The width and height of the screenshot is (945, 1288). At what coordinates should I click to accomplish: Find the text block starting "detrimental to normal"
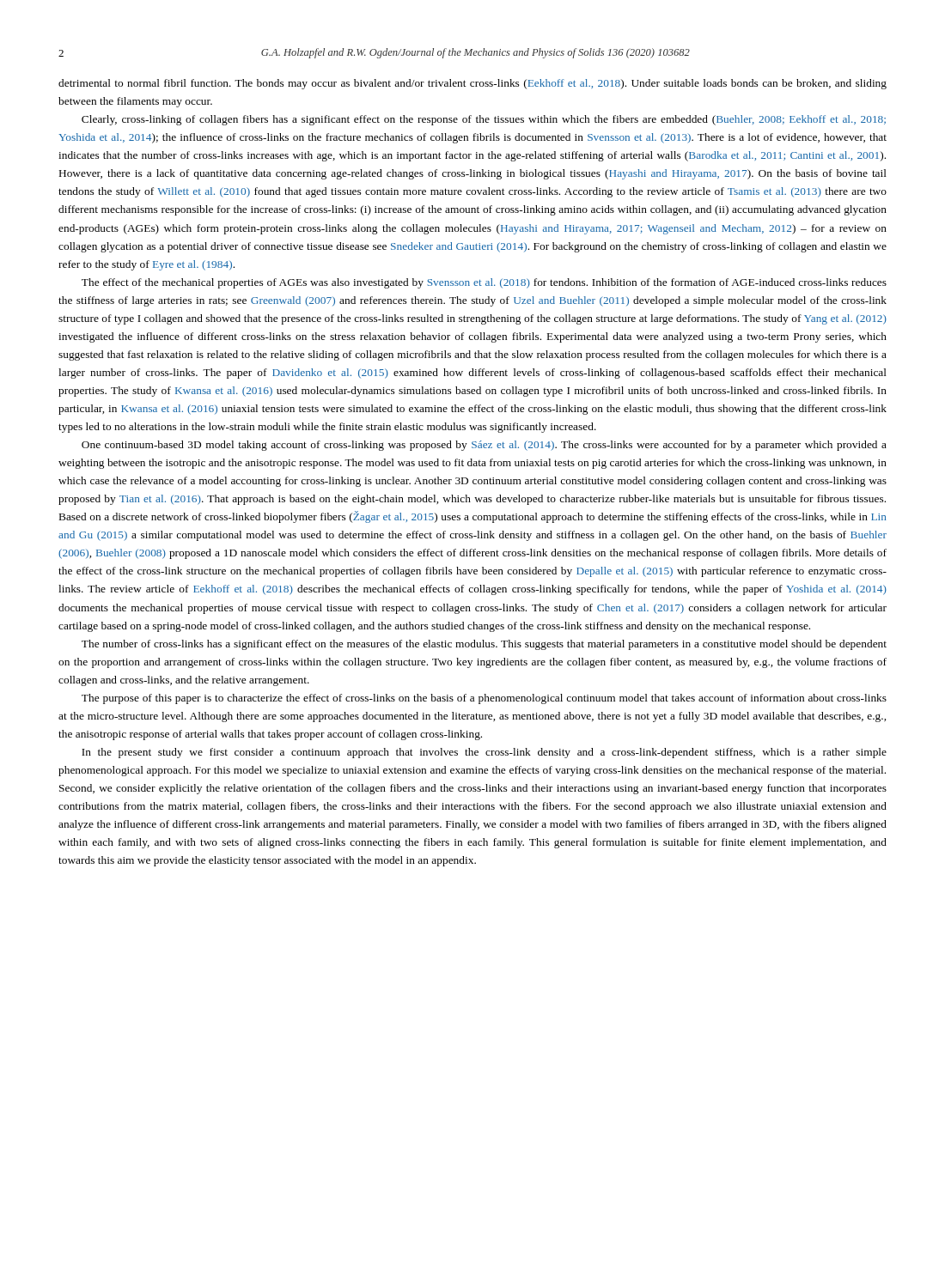(472, 92)
